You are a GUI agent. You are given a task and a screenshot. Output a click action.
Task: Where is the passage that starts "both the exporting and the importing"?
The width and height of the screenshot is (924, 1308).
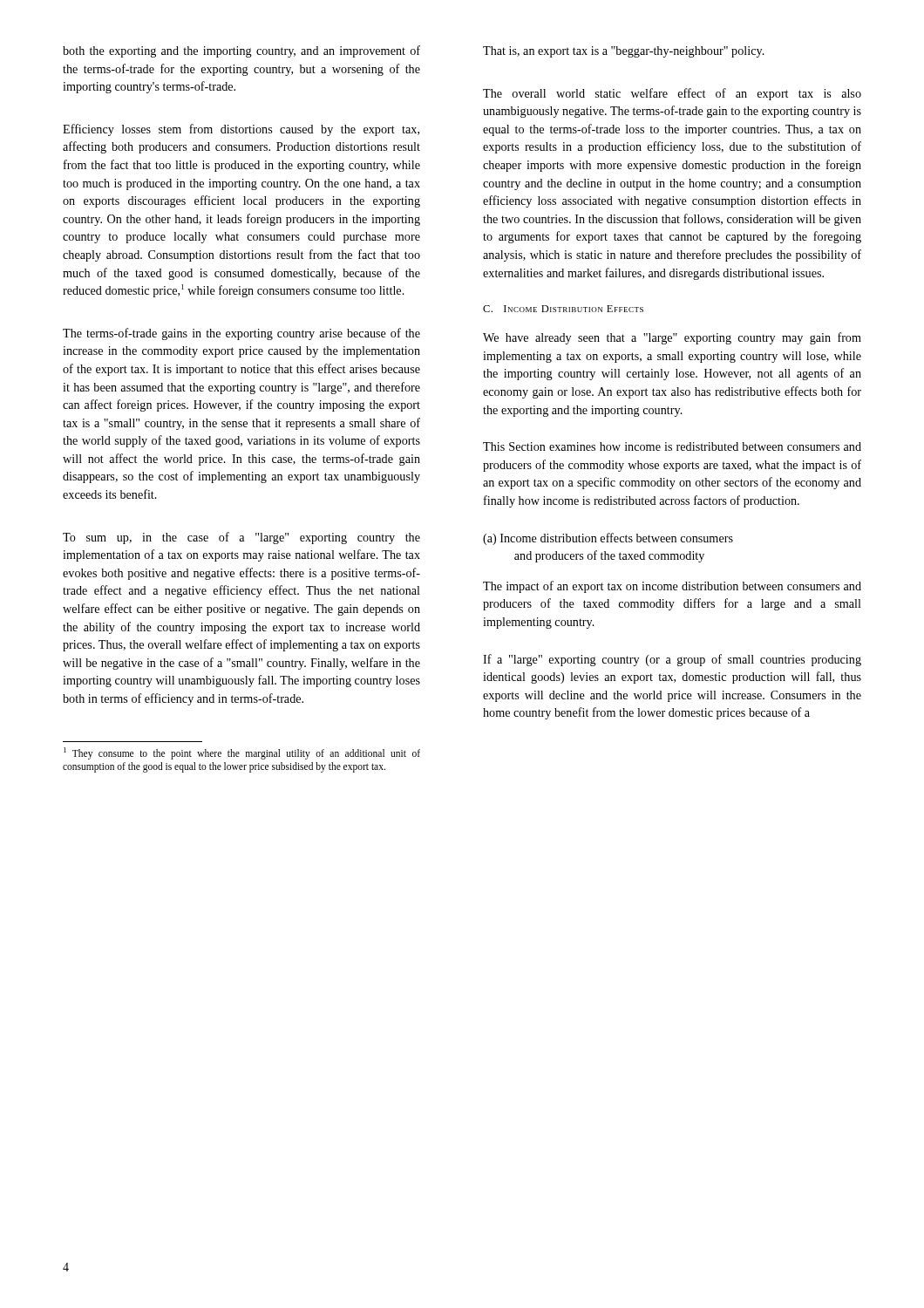point(241,69)
